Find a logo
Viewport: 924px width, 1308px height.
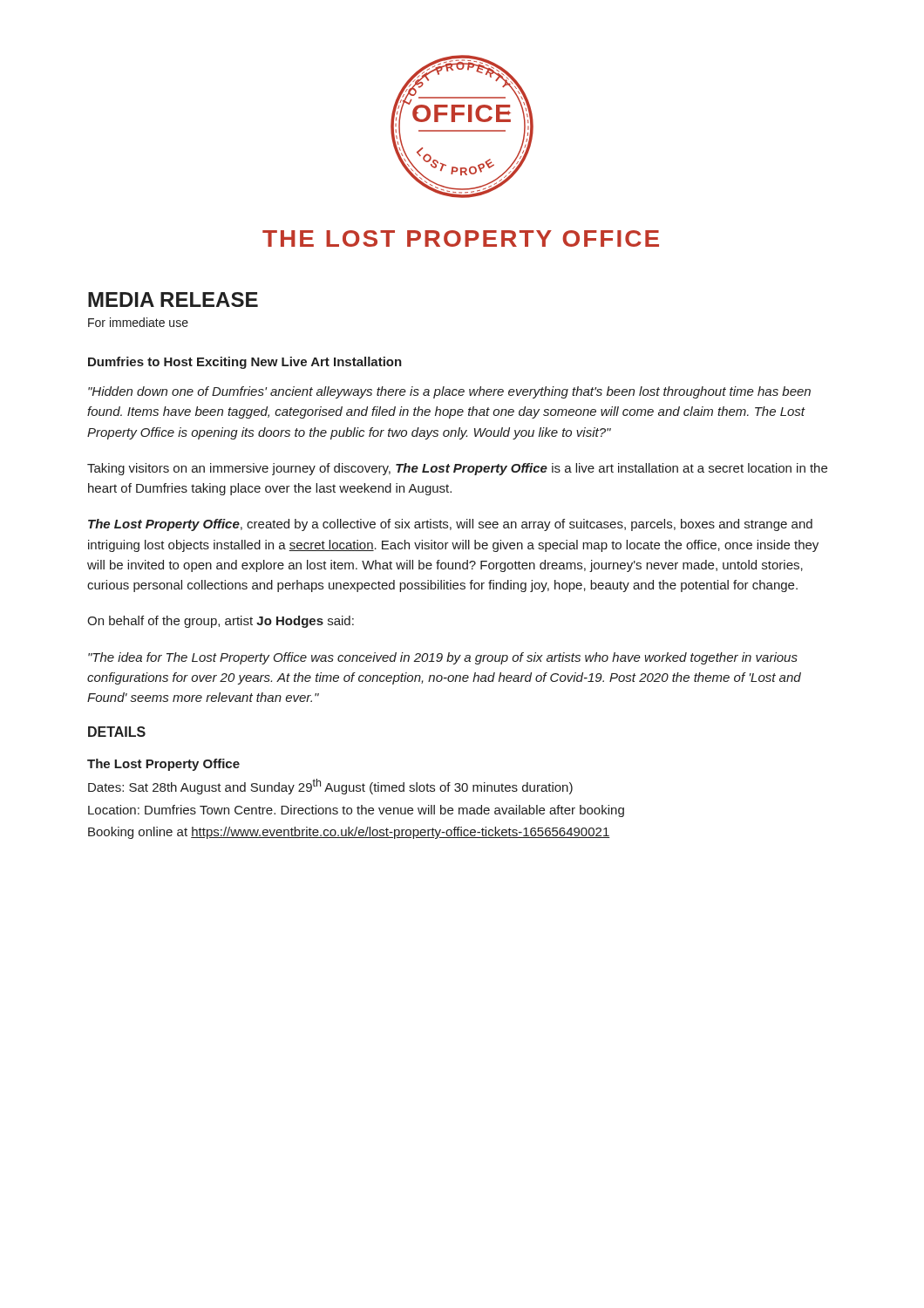click(x=462, y=126)
